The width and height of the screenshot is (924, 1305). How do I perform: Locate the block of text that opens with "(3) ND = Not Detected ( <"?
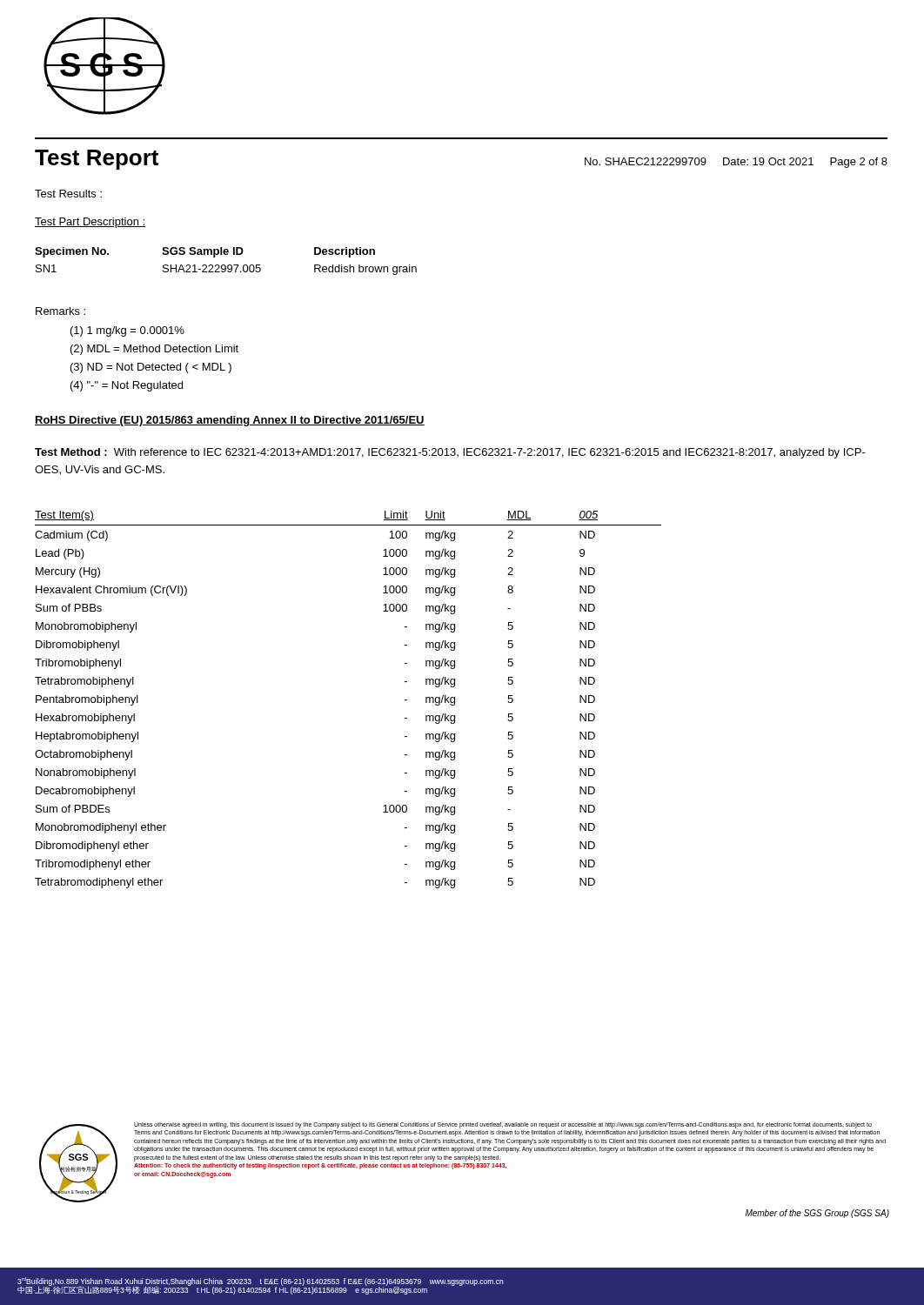(151, 367)
